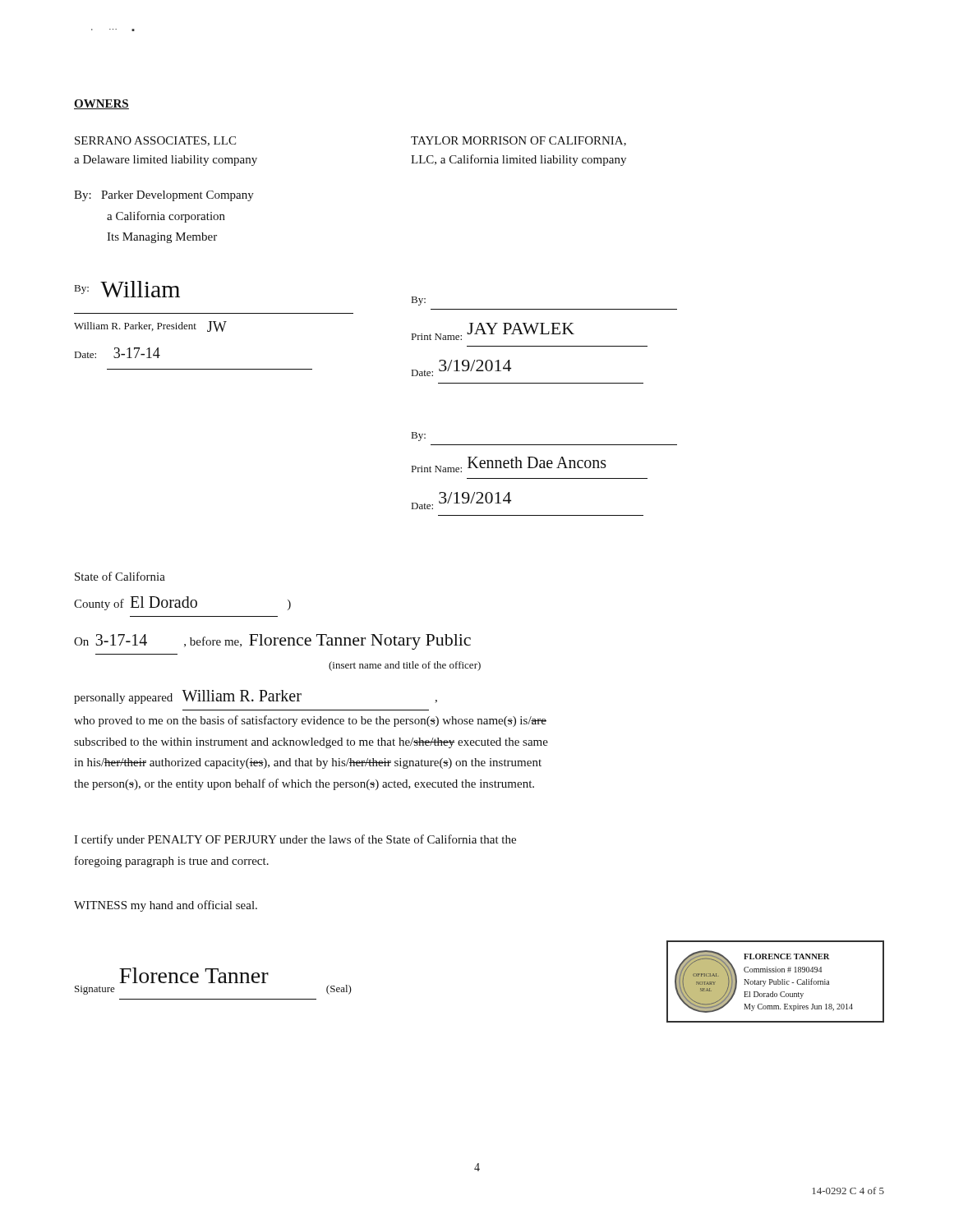Image resolution: width=954 pixels, height=1232 pixels.
Task: Point to the element starting "I certify under PENALTY OF PERJURY"
Action: [295, 850]
